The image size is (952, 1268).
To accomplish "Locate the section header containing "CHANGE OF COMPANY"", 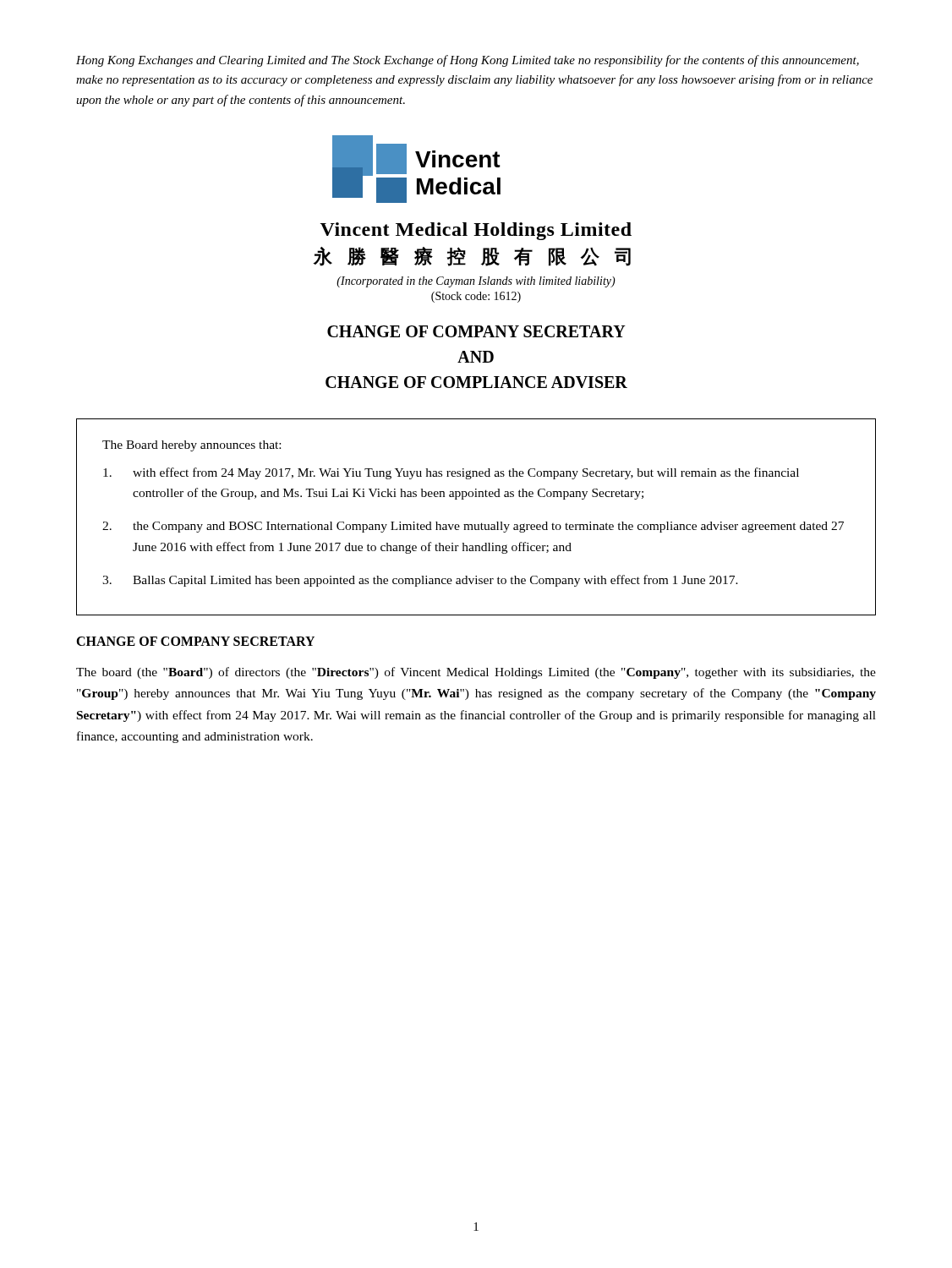I will [x=196, y=641].
